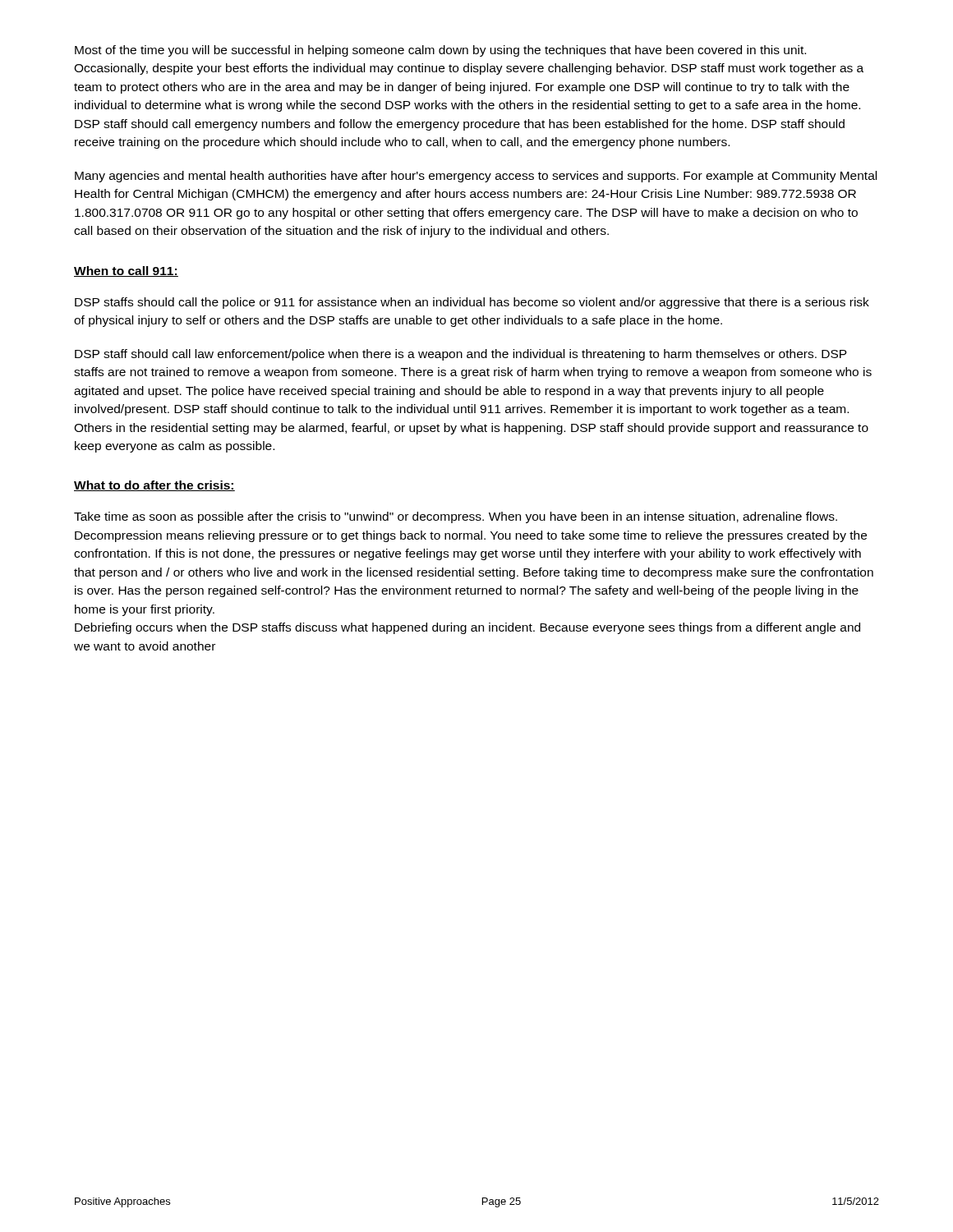Point to the block beginning "Many agencies and mental health"
The height and width of the screenshot is (1232, 953).
[476, 203]
